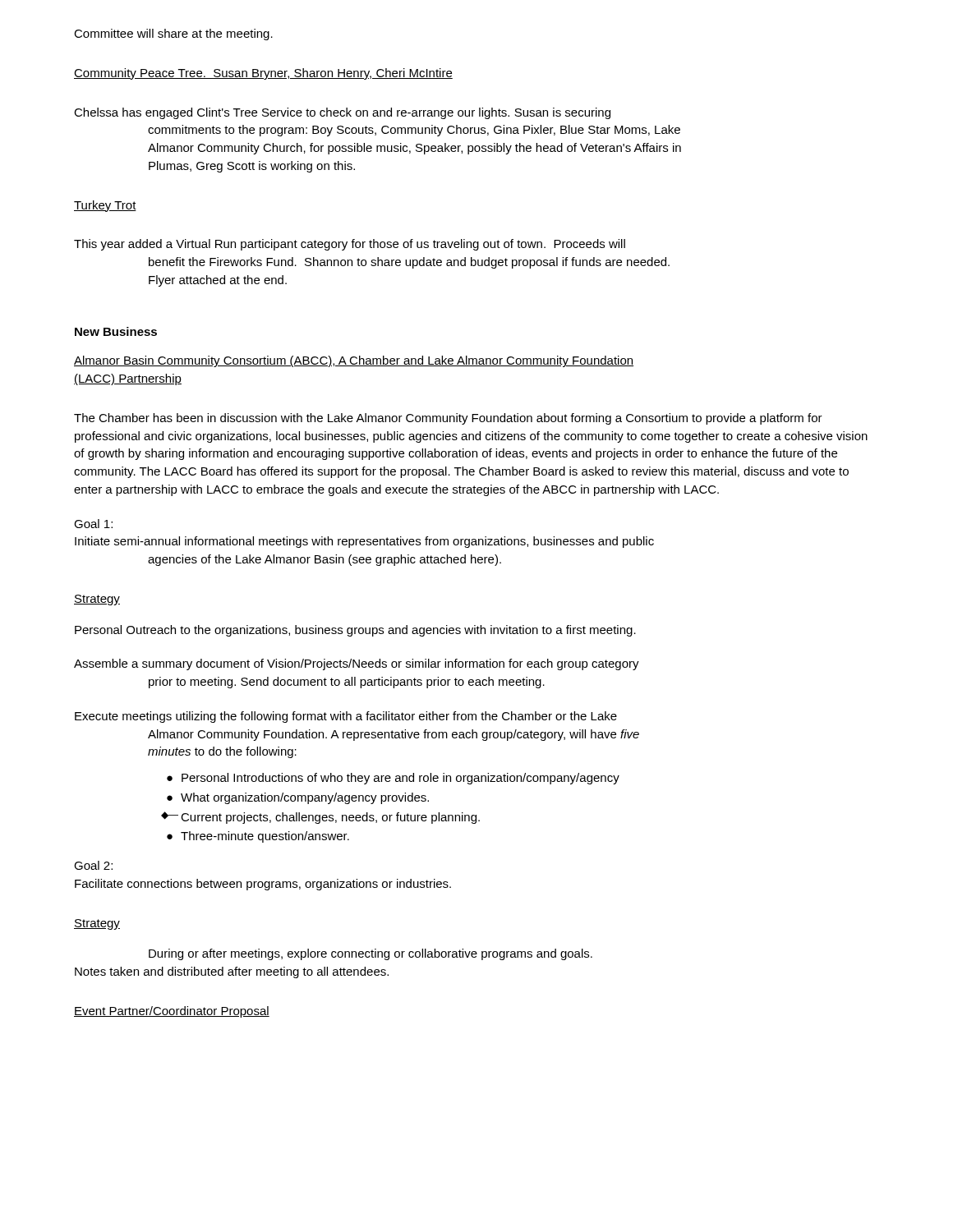Locate the block starting "Assemble a summary document of Vision/Projects/Needs"
The width and height of the screenshot is (953, 1232).
click(476, 673)
